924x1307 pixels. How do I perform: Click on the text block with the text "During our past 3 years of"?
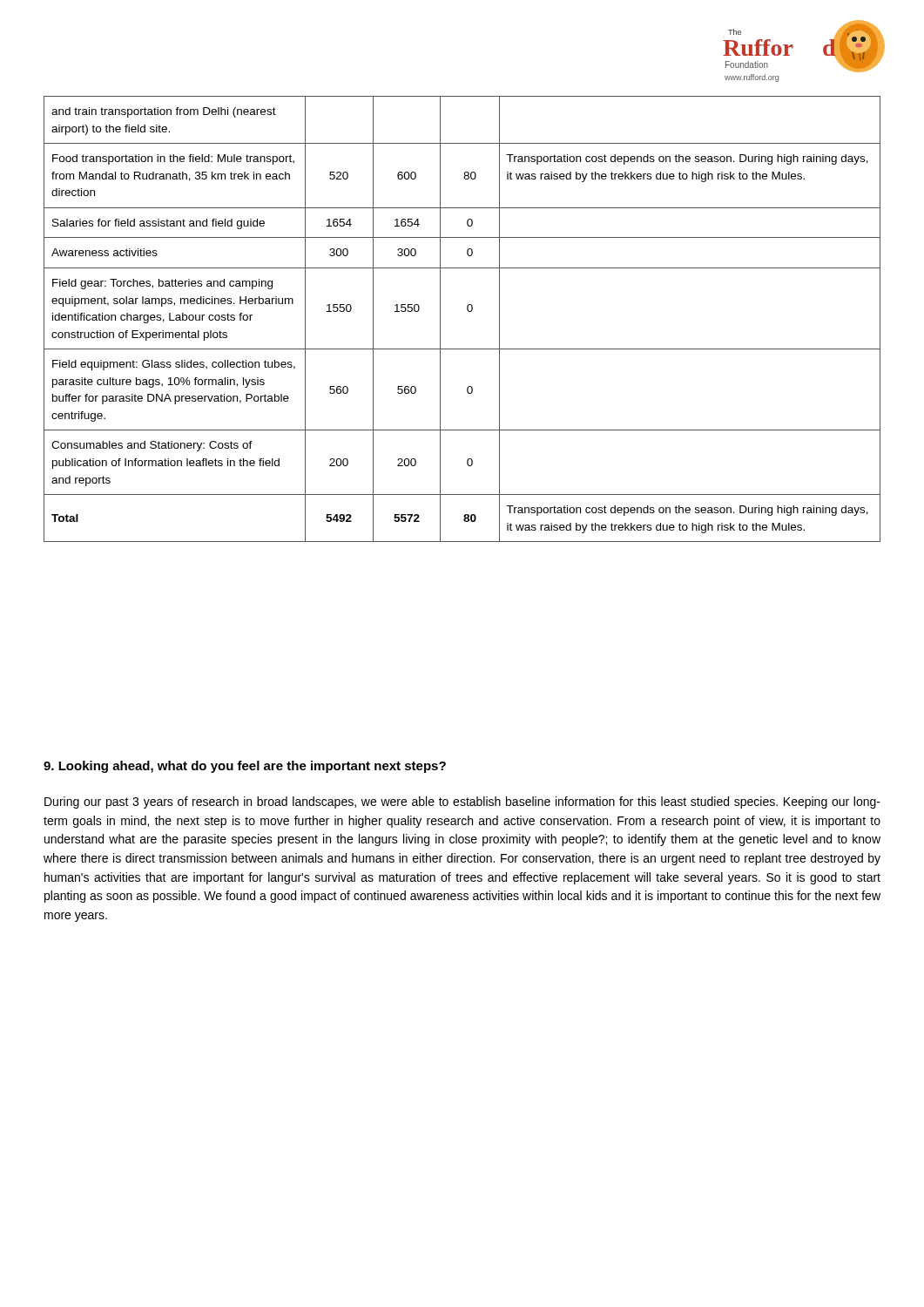(462, 859)
